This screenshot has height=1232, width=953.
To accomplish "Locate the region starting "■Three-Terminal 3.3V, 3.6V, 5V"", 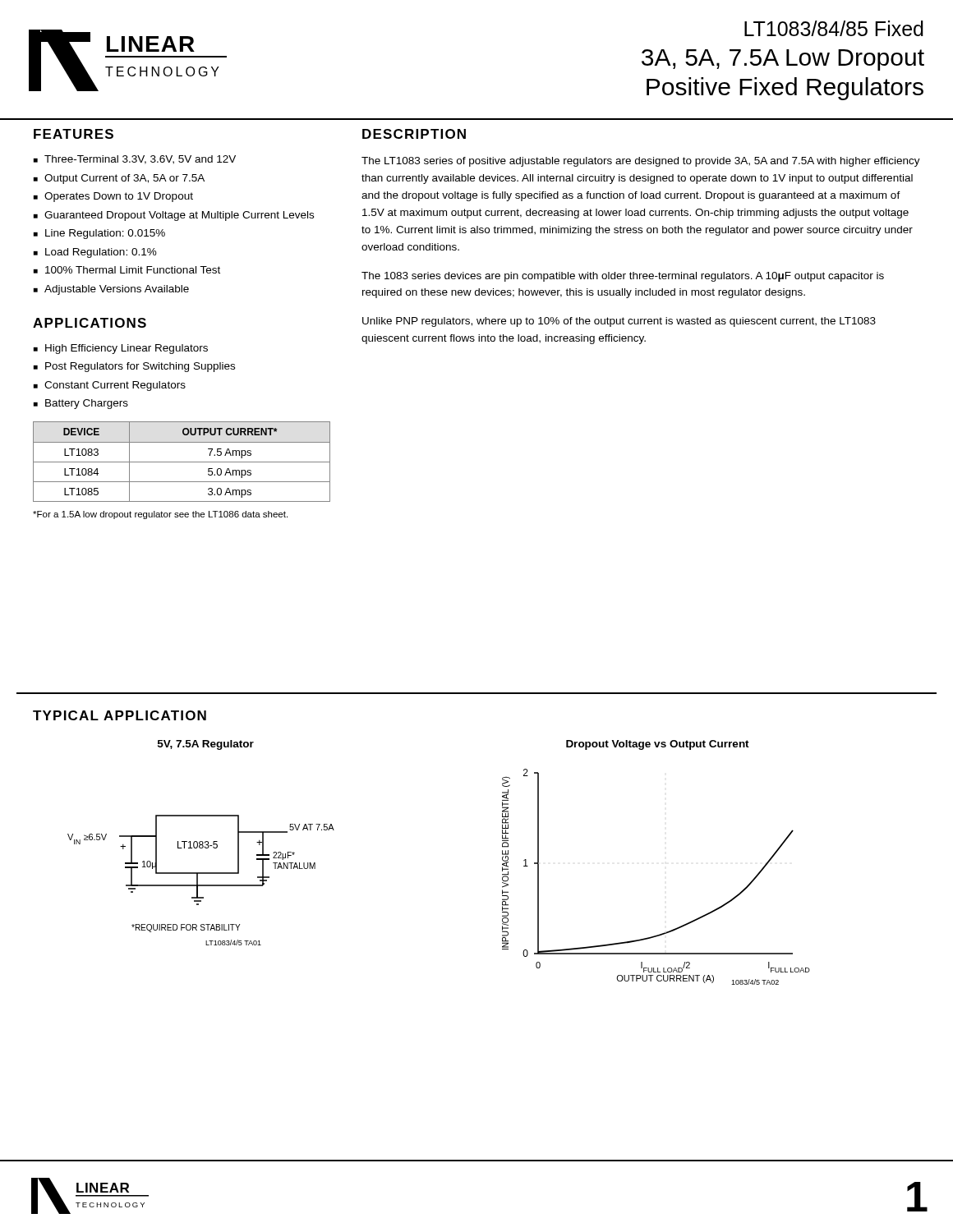I will 134,160.
